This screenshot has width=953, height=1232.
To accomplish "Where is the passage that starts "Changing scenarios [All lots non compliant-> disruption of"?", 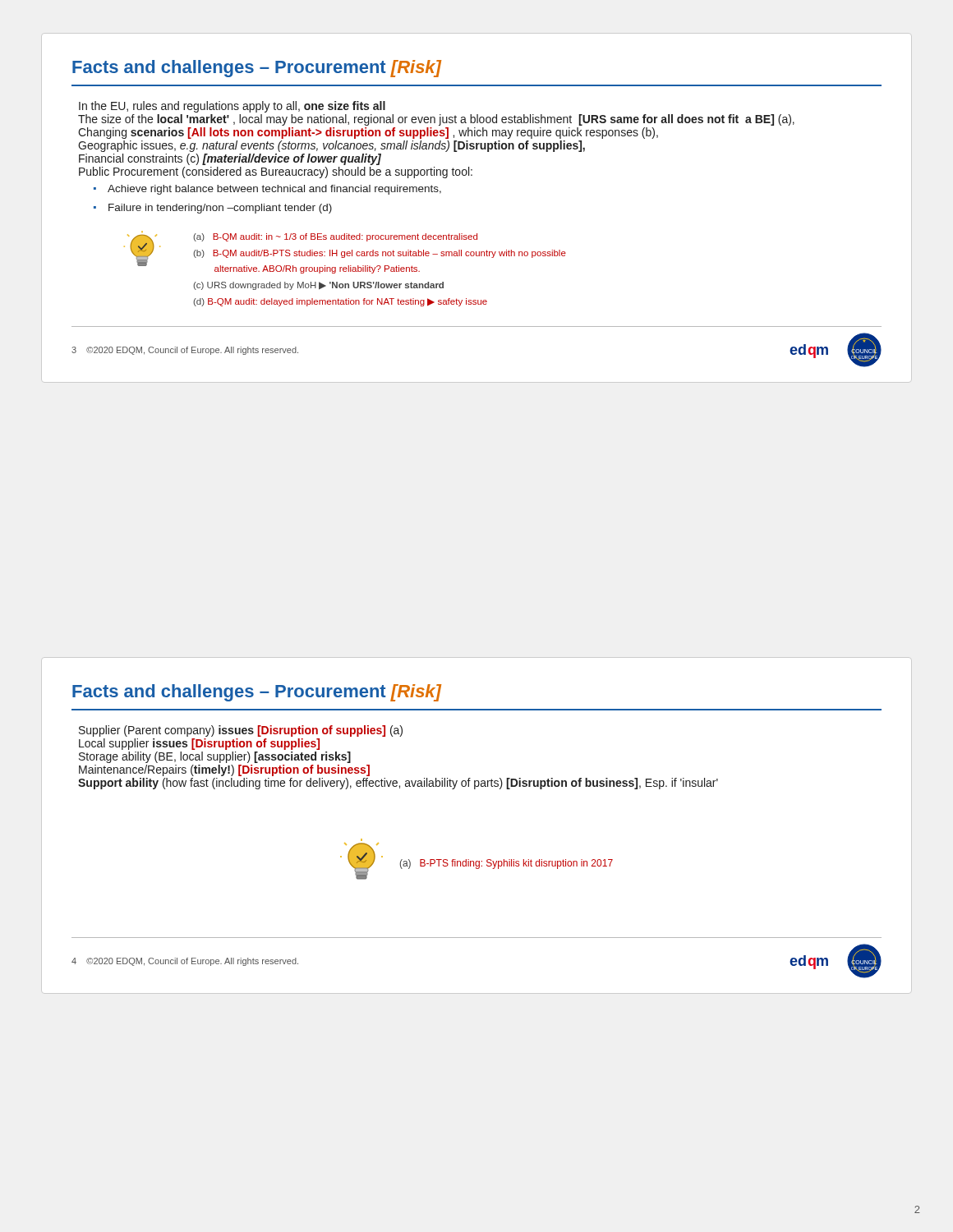I will [x=480, y=132].
